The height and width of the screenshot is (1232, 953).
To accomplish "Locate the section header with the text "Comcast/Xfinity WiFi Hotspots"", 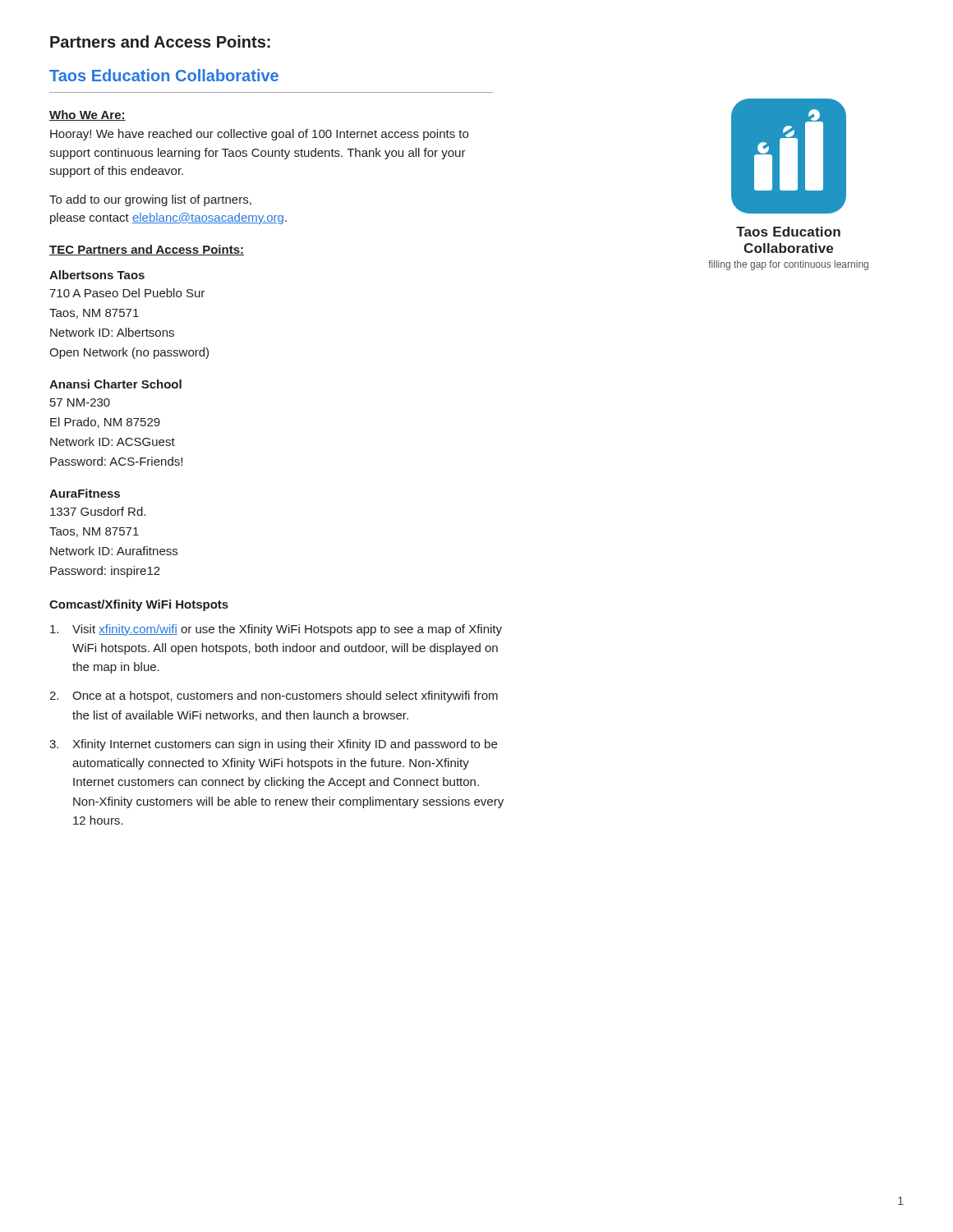I will click(139, 605).
